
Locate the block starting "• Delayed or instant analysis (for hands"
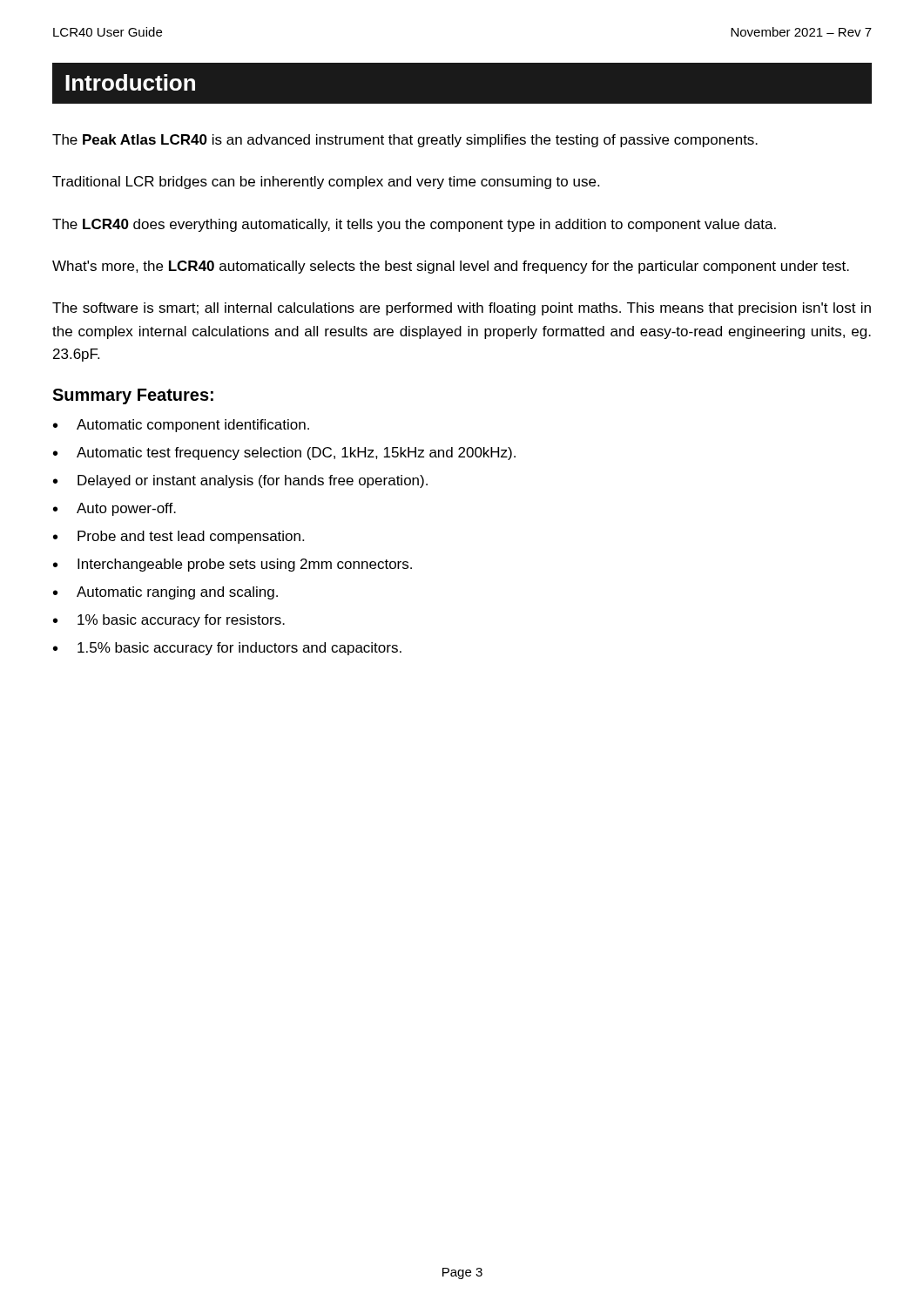point(240,481)
